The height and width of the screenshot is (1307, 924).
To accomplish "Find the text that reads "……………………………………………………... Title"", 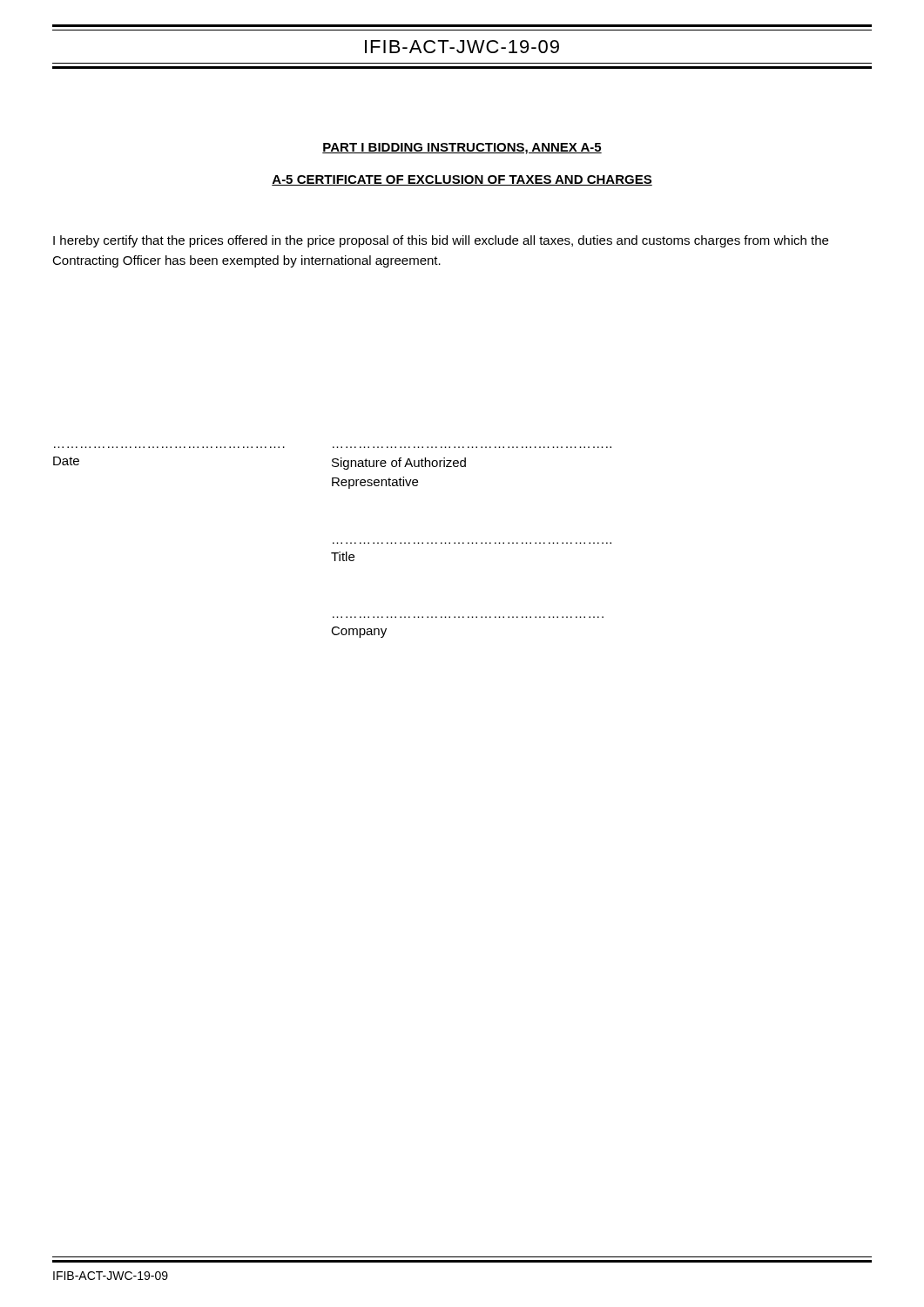I will click(x=601, y=548).
